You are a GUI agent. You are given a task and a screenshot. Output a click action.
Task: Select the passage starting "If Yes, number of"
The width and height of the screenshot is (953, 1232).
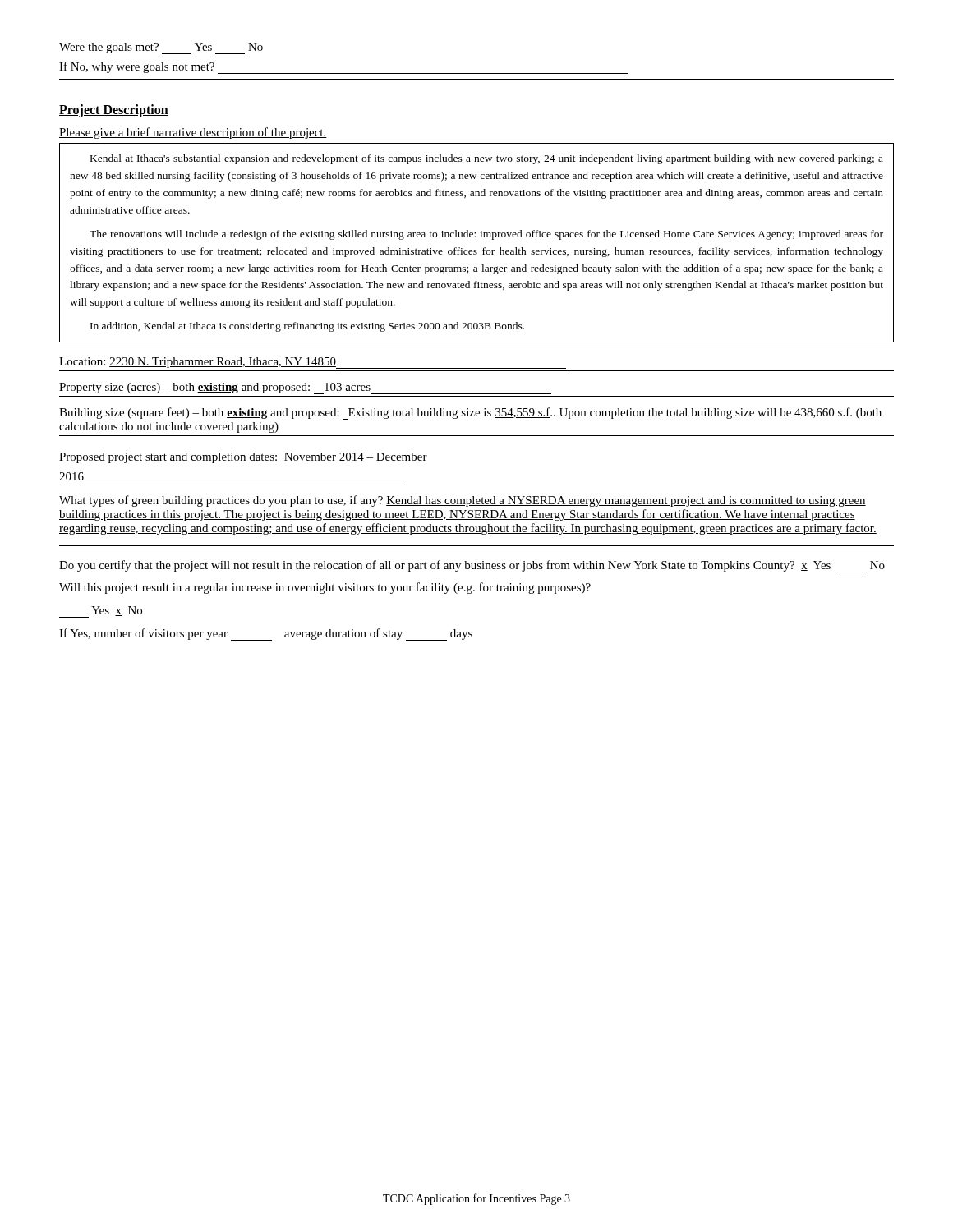point(266,633)
